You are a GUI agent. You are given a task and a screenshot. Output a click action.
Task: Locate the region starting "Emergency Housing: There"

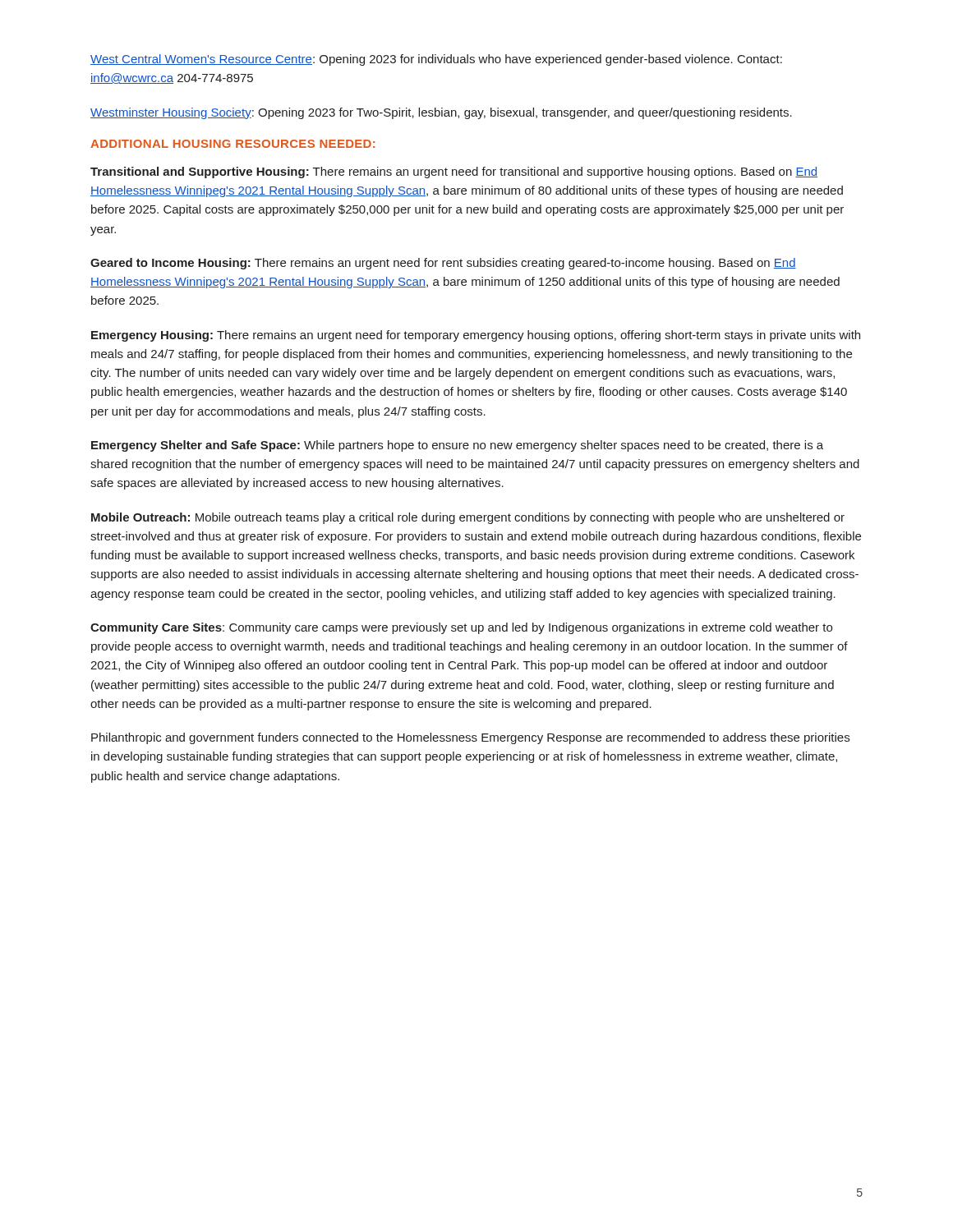(x=476, y=372)
